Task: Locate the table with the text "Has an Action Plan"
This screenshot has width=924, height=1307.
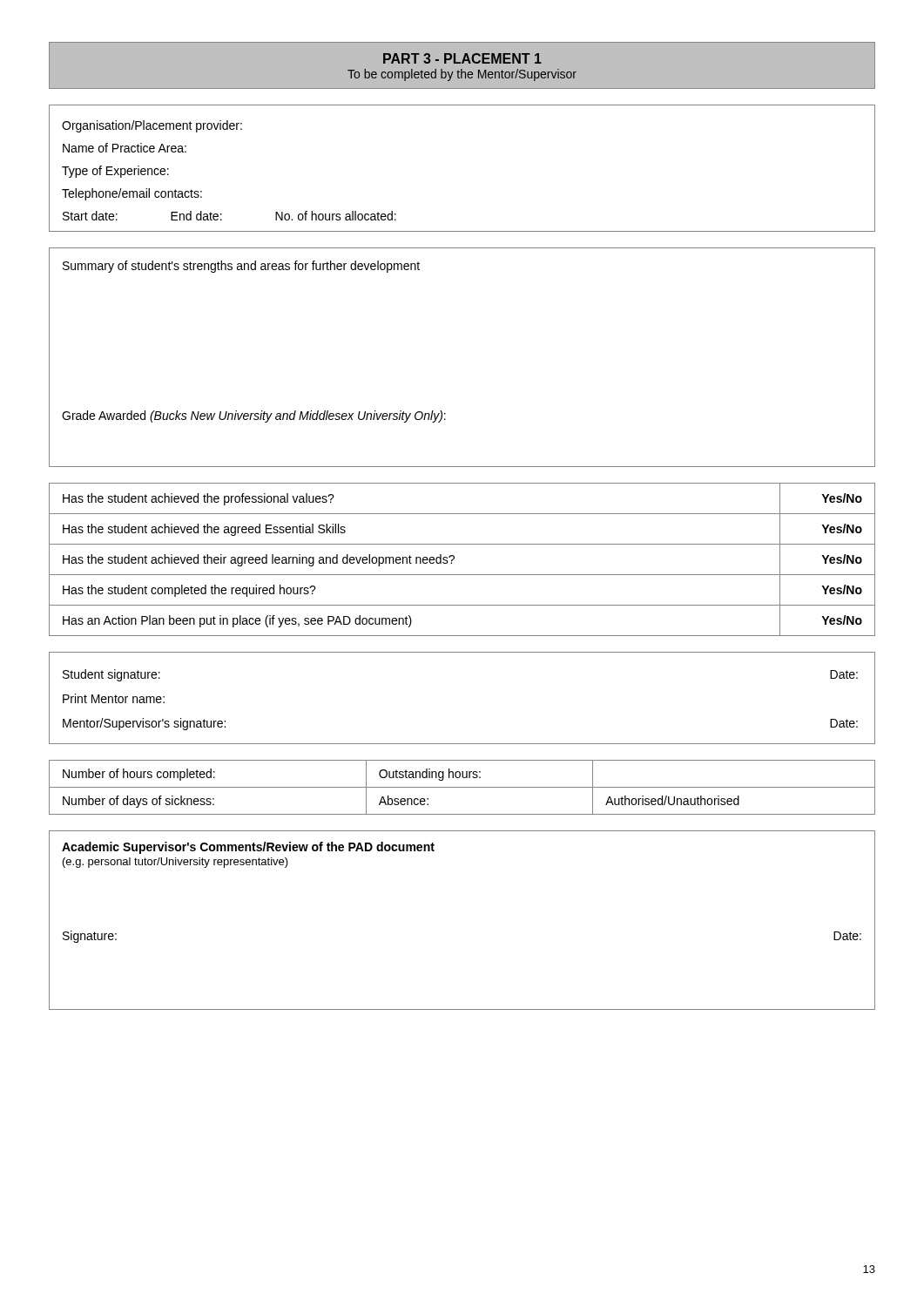Action: 462,559
